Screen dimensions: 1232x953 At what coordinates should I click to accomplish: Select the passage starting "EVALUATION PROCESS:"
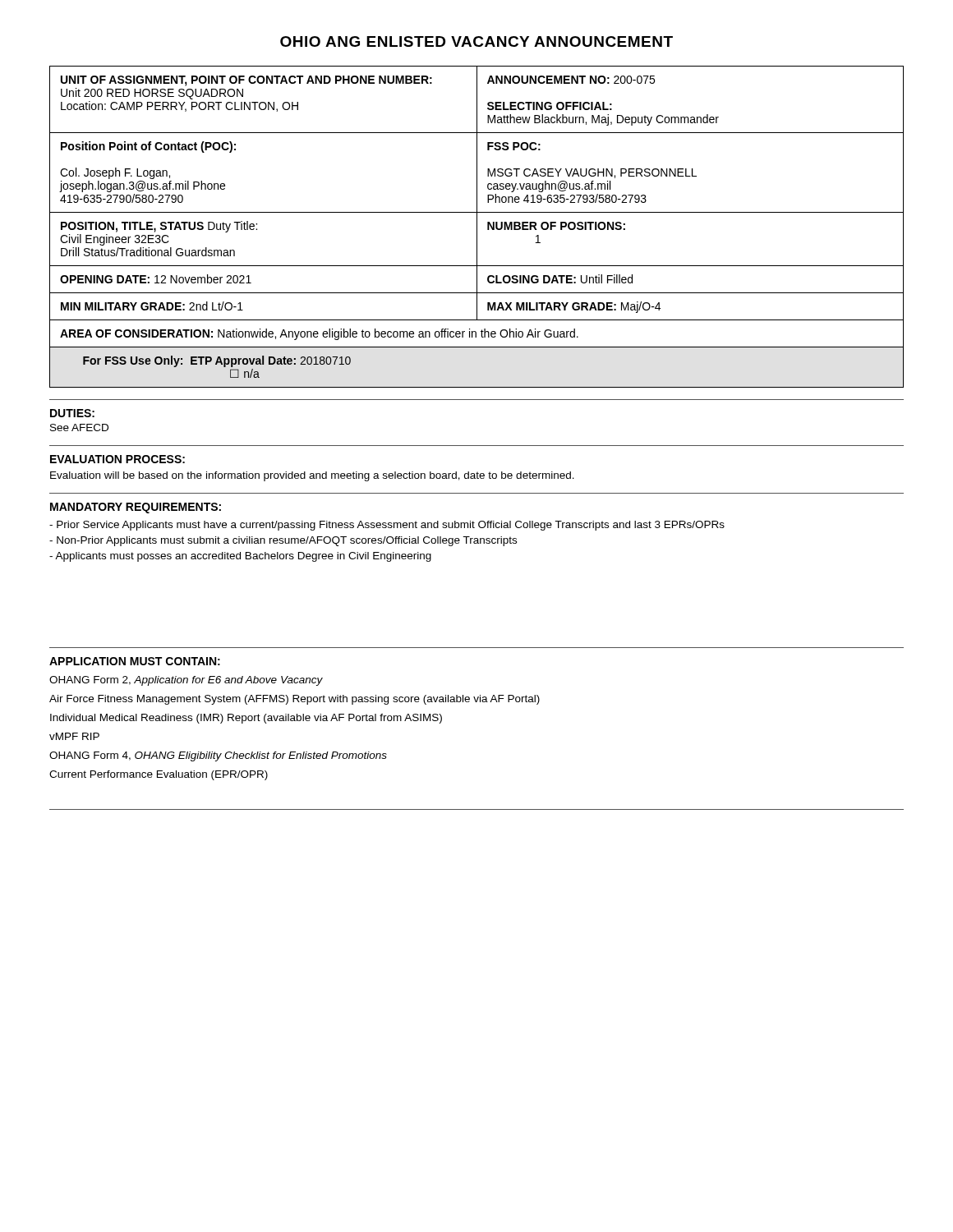pyautogui.click(x=117, y=459)
